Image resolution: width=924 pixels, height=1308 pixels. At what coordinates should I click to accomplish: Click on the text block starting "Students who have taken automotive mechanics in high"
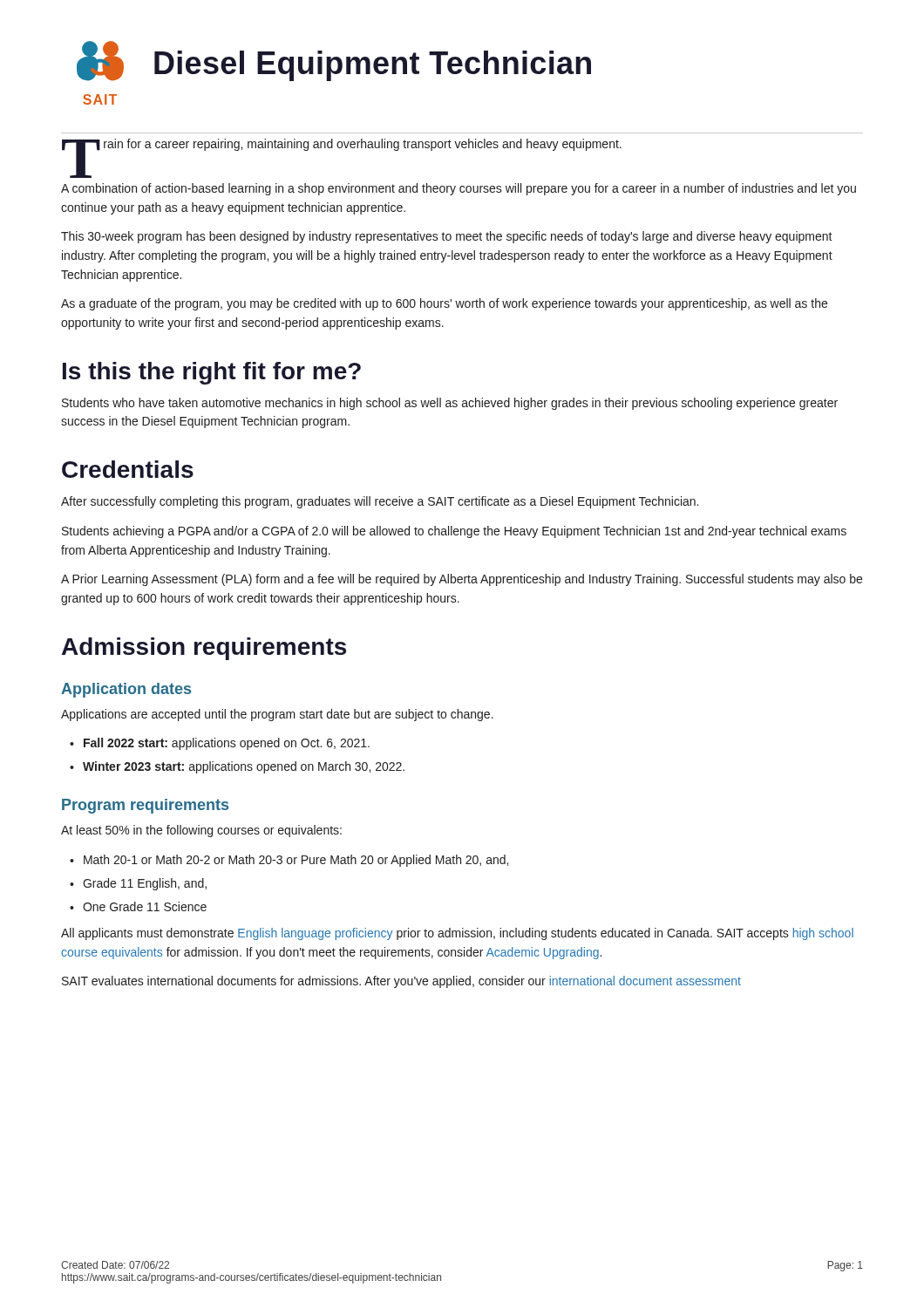pos(449,412)
